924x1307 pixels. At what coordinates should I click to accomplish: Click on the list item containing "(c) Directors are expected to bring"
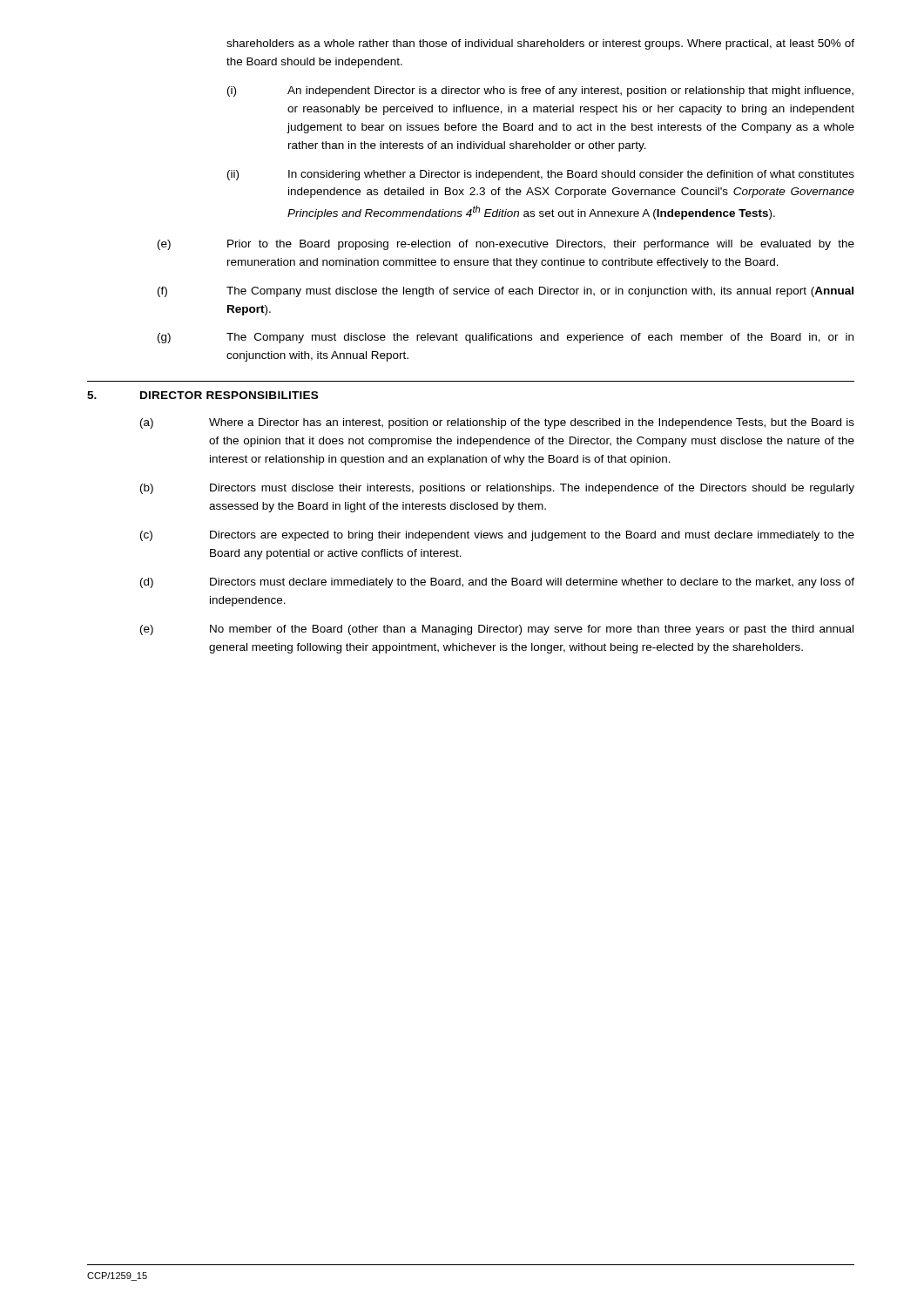click(497, 544)
